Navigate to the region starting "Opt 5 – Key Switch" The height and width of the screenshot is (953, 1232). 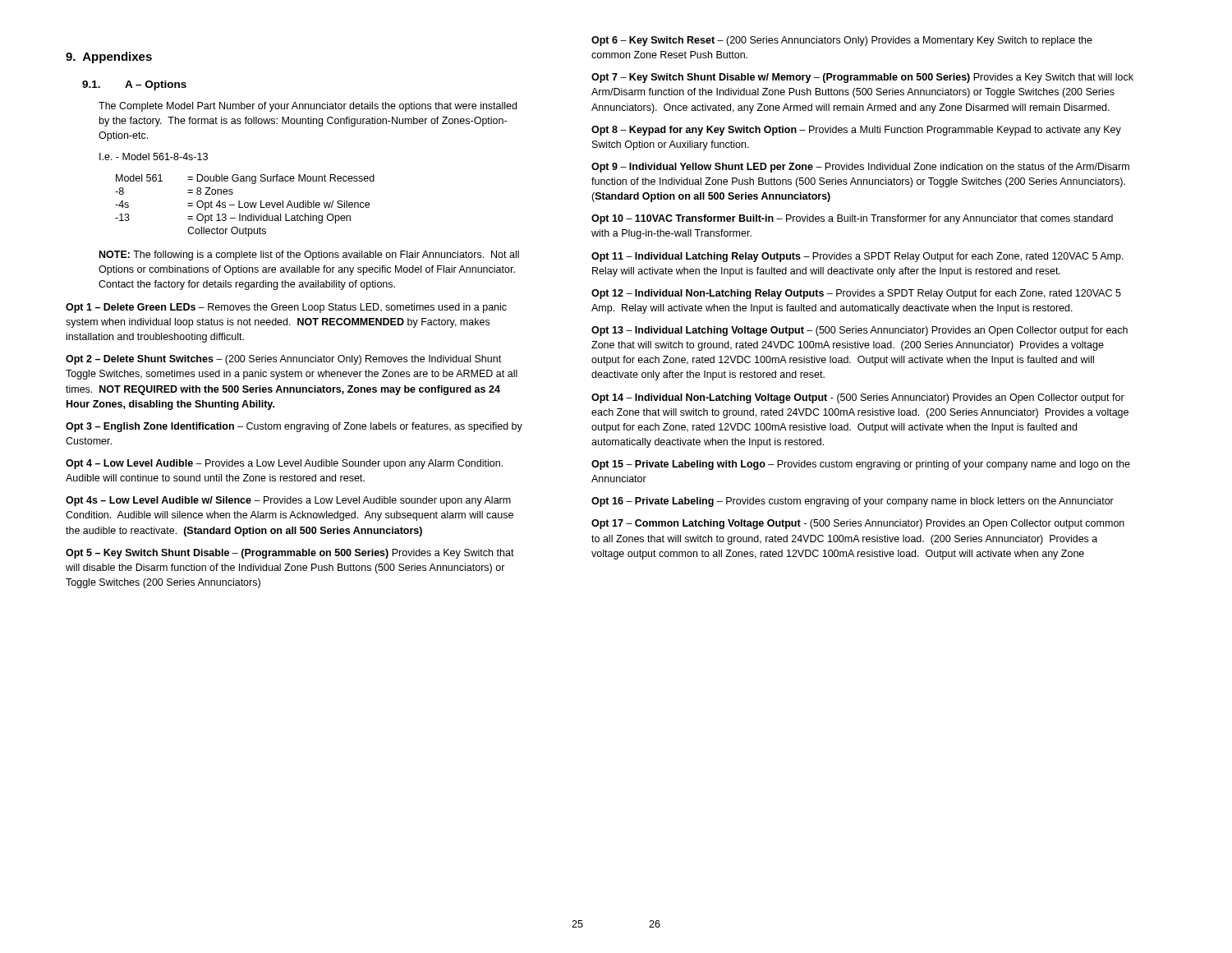pyautogui.click(x=290, y=567)
